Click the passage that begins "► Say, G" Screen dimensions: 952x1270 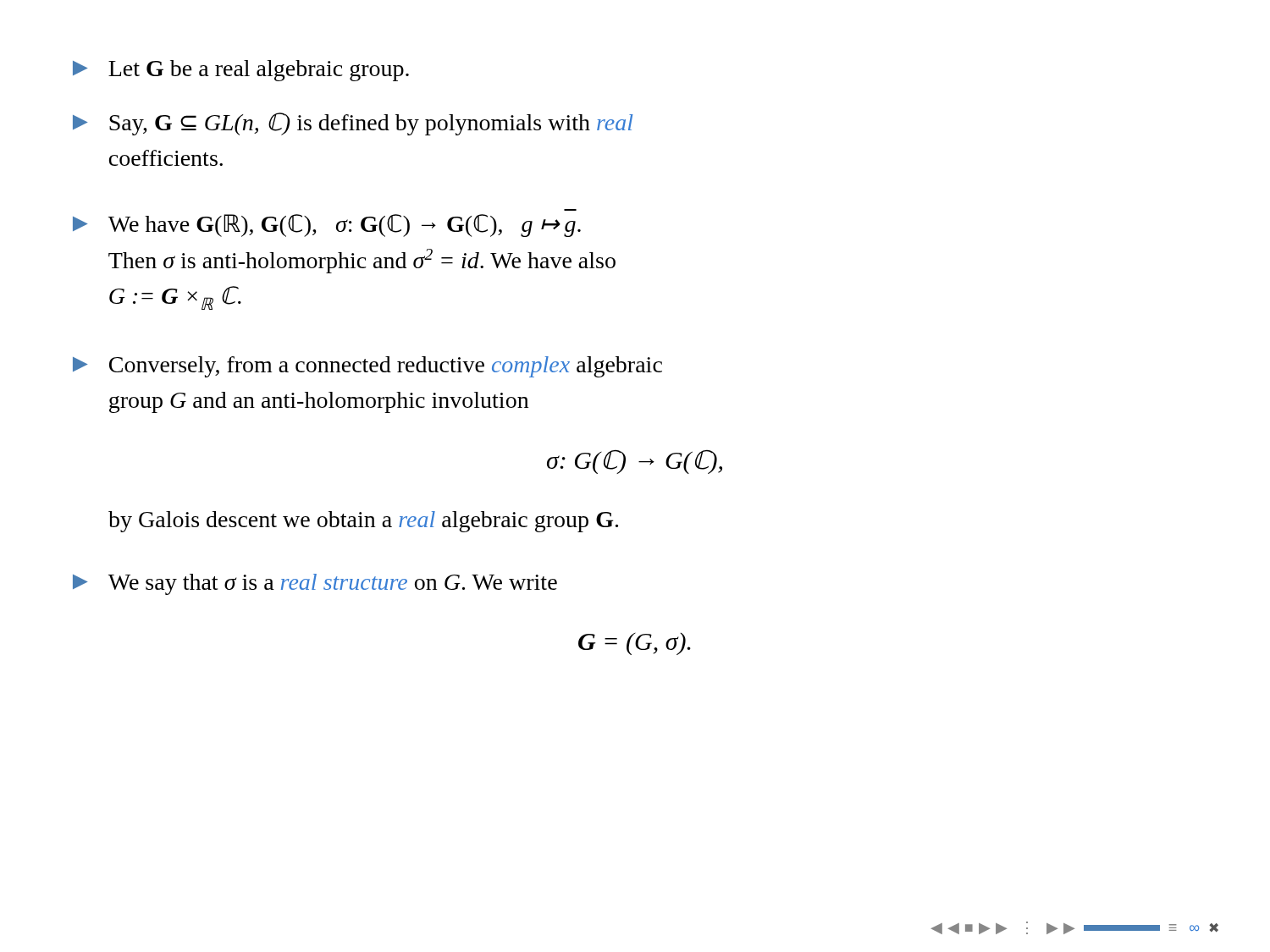tap(635, 140)
